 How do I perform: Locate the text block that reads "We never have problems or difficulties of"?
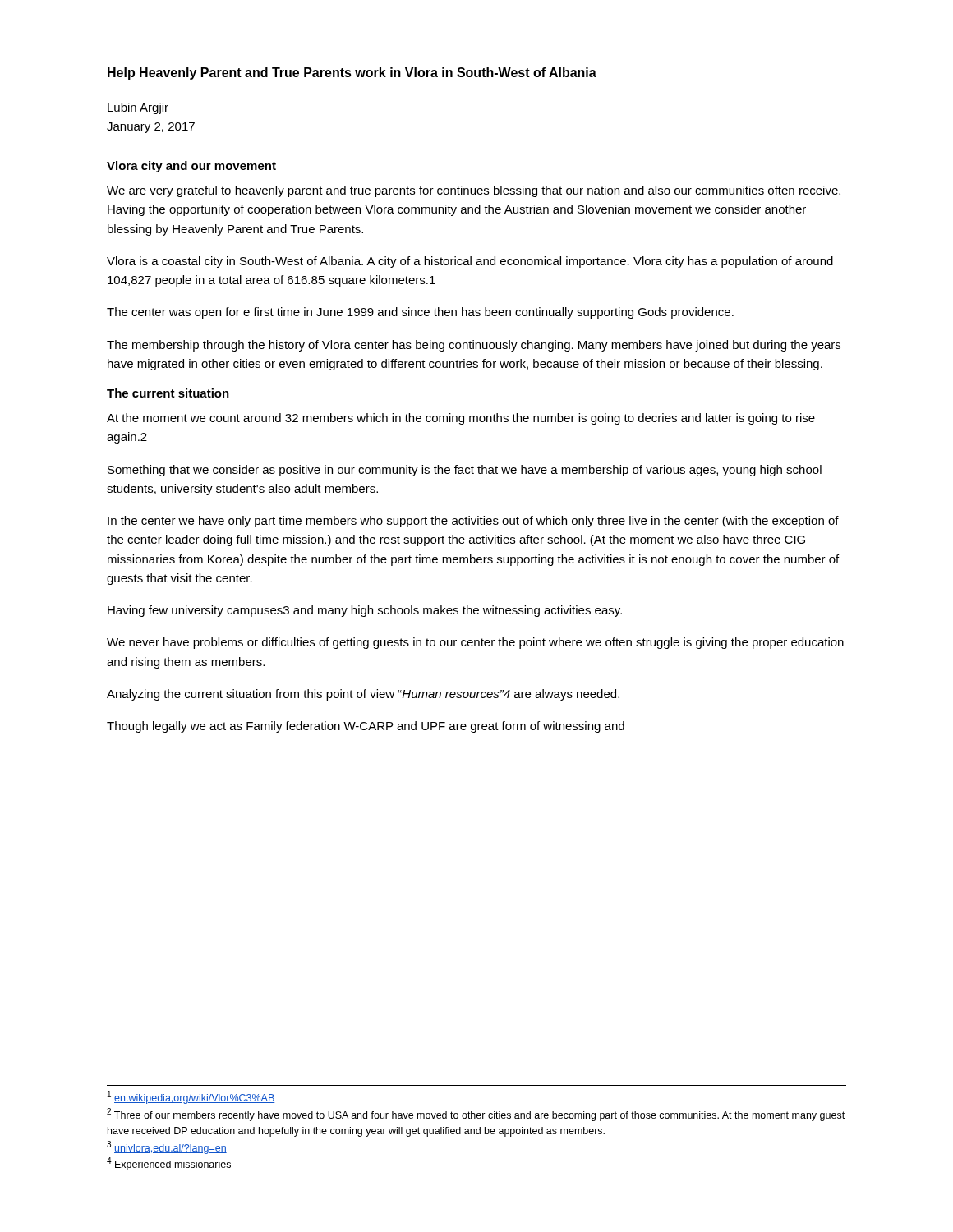pos(475,652)
